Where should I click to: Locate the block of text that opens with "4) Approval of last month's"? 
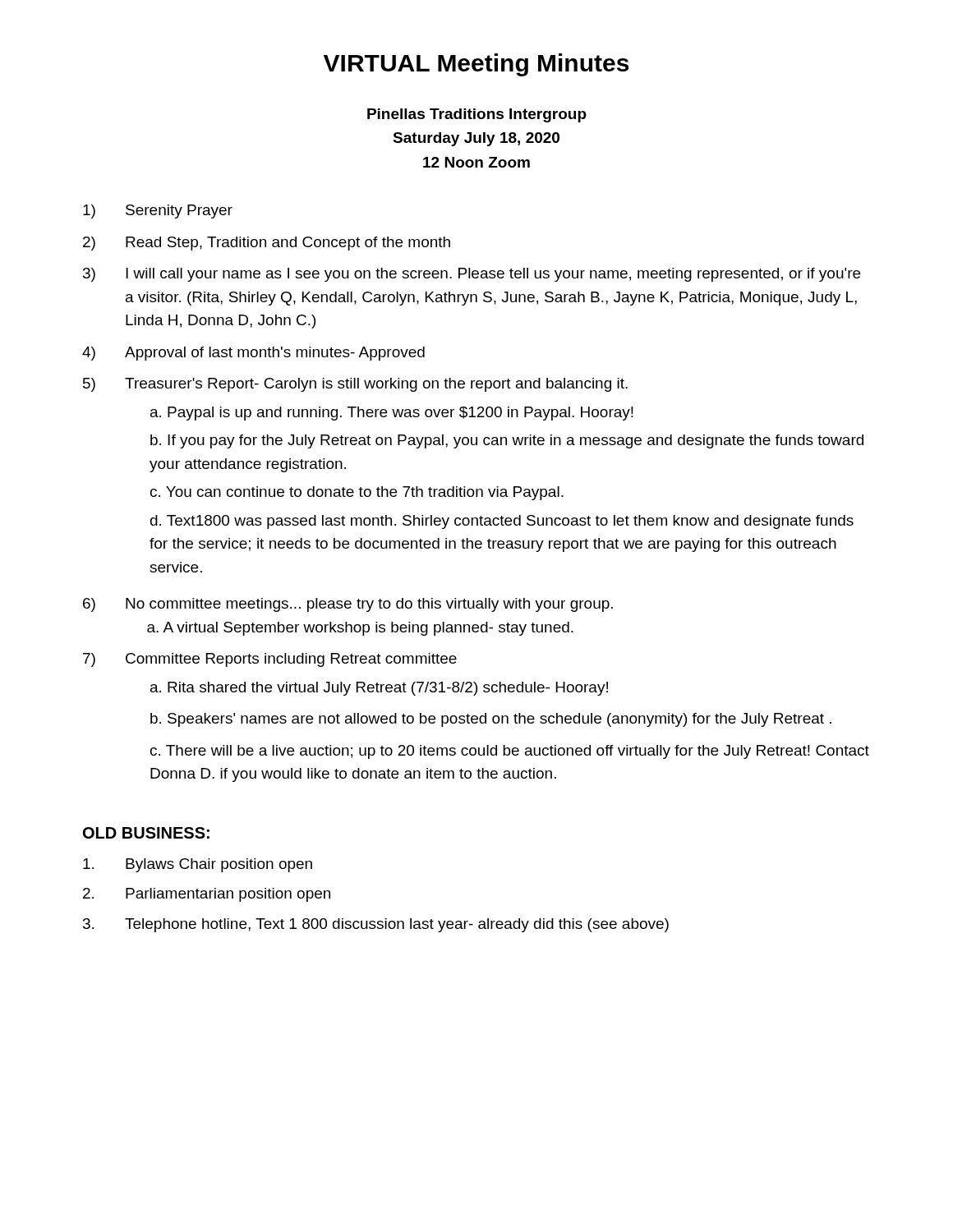[253, 354]
